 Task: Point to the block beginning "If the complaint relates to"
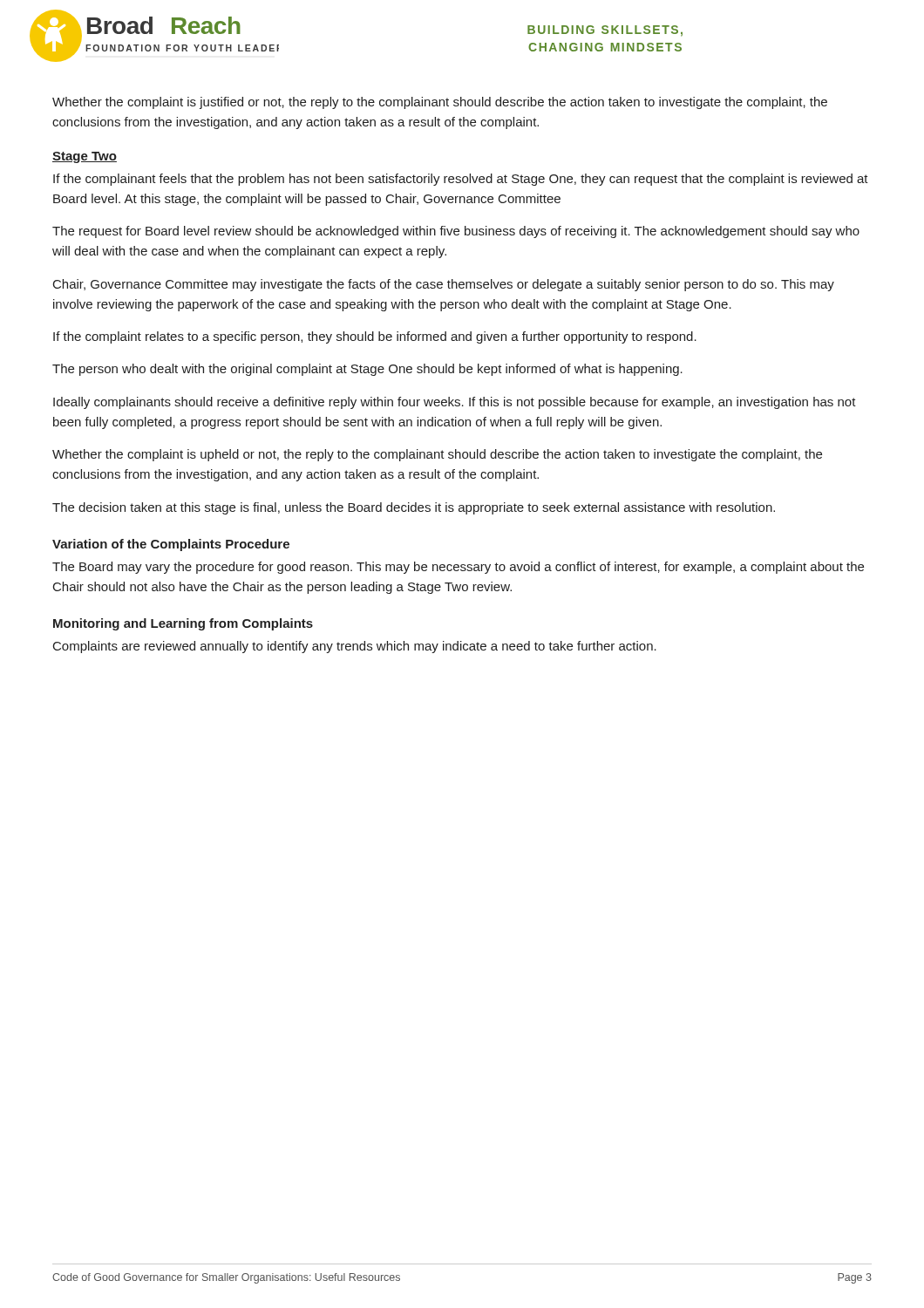click(x=375, y=336)
